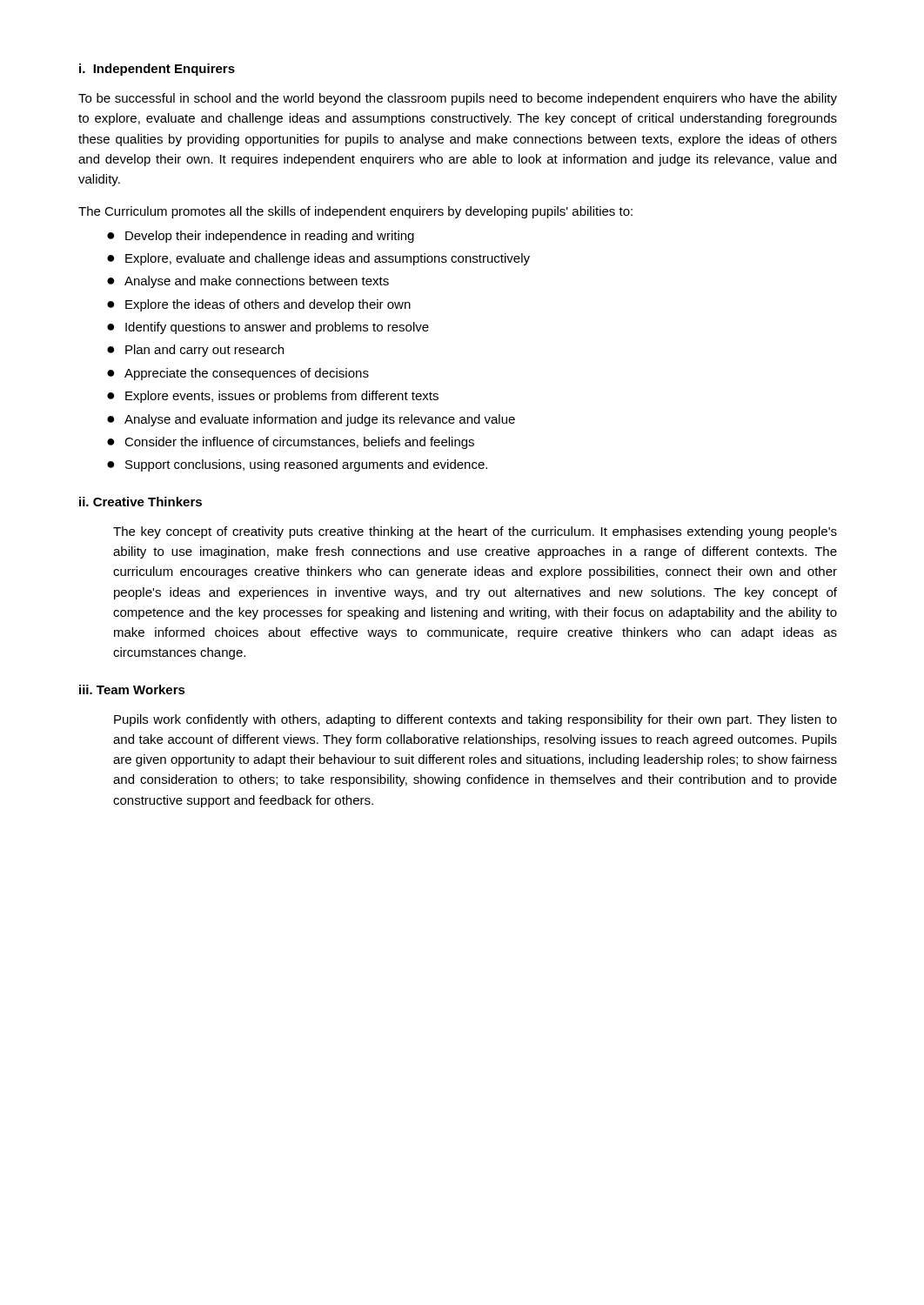924x1305 pixels.
Task: Find the block on this page that starts "To be successful in"
Action: (458, 138)
